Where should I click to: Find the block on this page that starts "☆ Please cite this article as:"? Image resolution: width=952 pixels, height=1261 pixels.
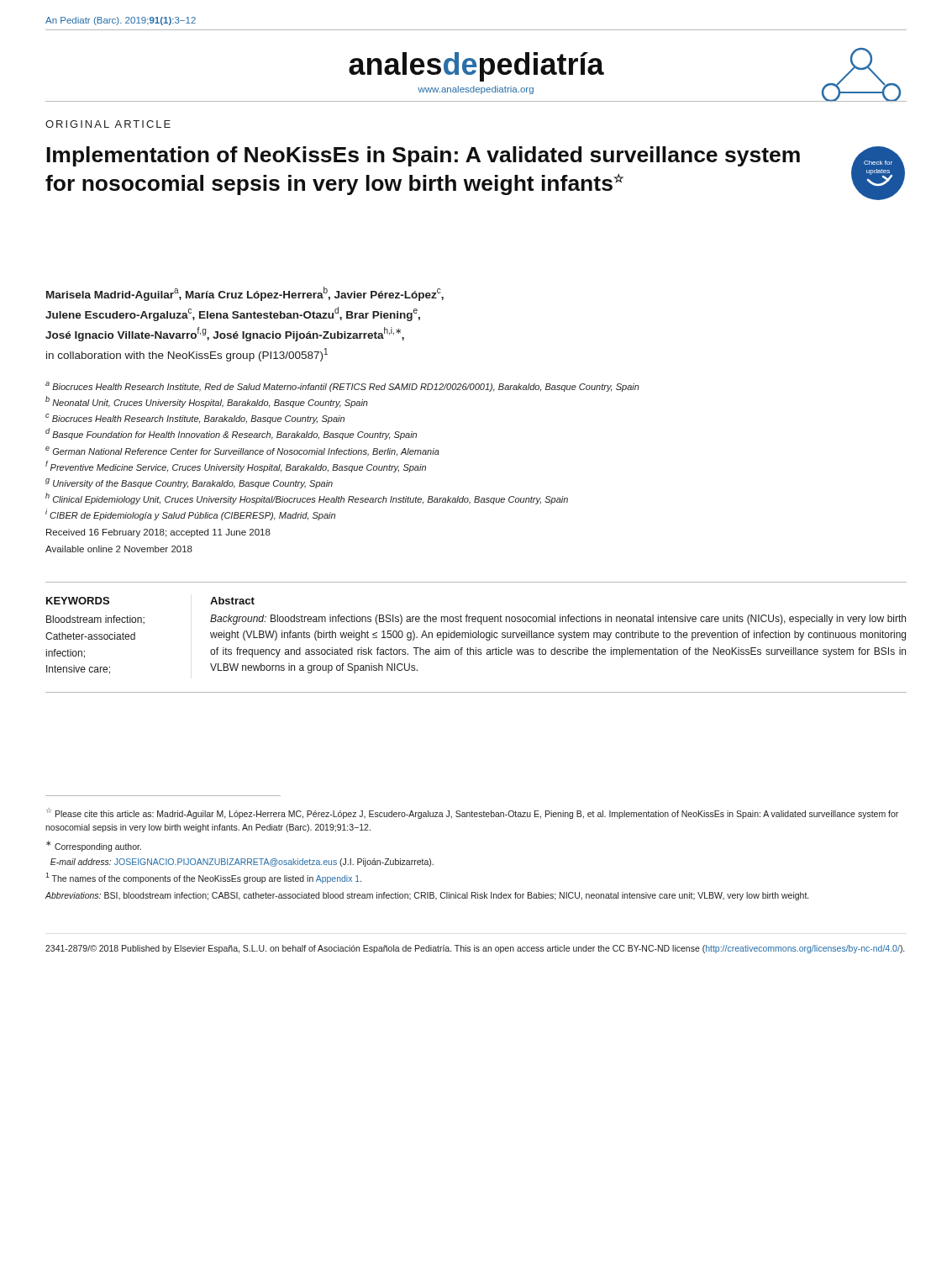pos(472,819)
